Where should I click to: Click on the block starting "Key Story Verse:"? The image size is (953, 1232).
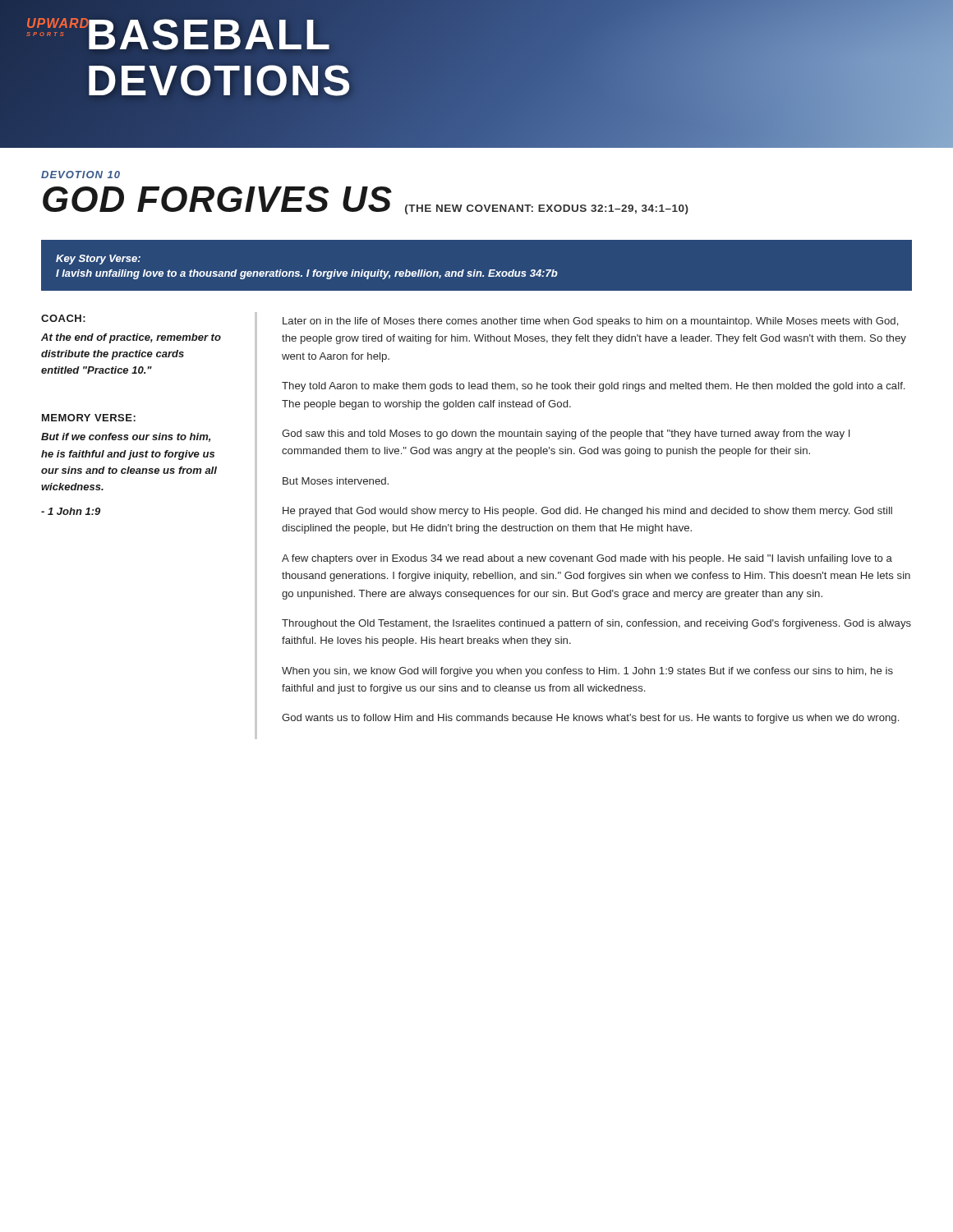pos(307,266)
